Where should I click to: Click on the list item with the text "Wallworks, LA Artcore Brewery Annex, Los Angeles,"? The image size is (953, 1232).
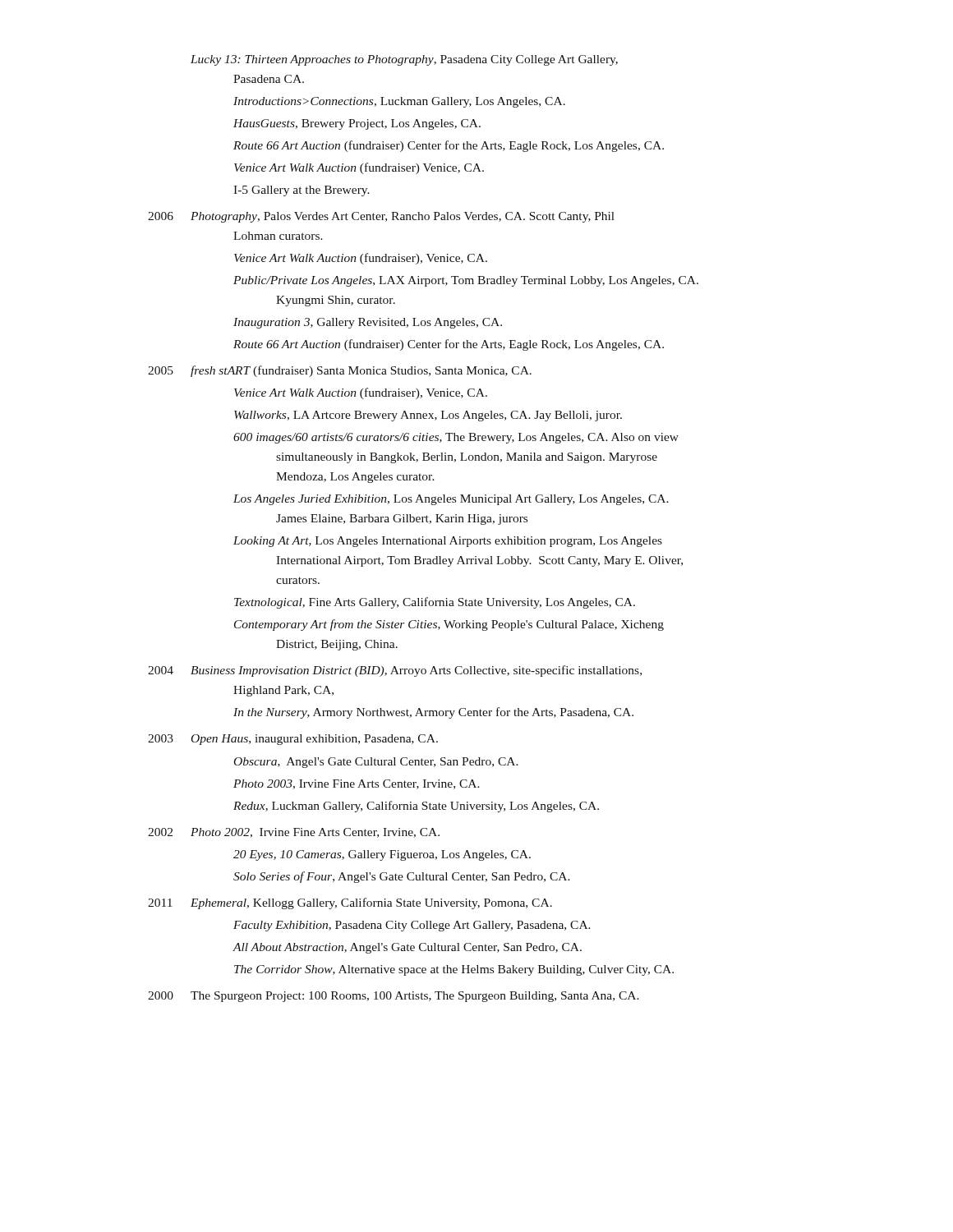428,415
